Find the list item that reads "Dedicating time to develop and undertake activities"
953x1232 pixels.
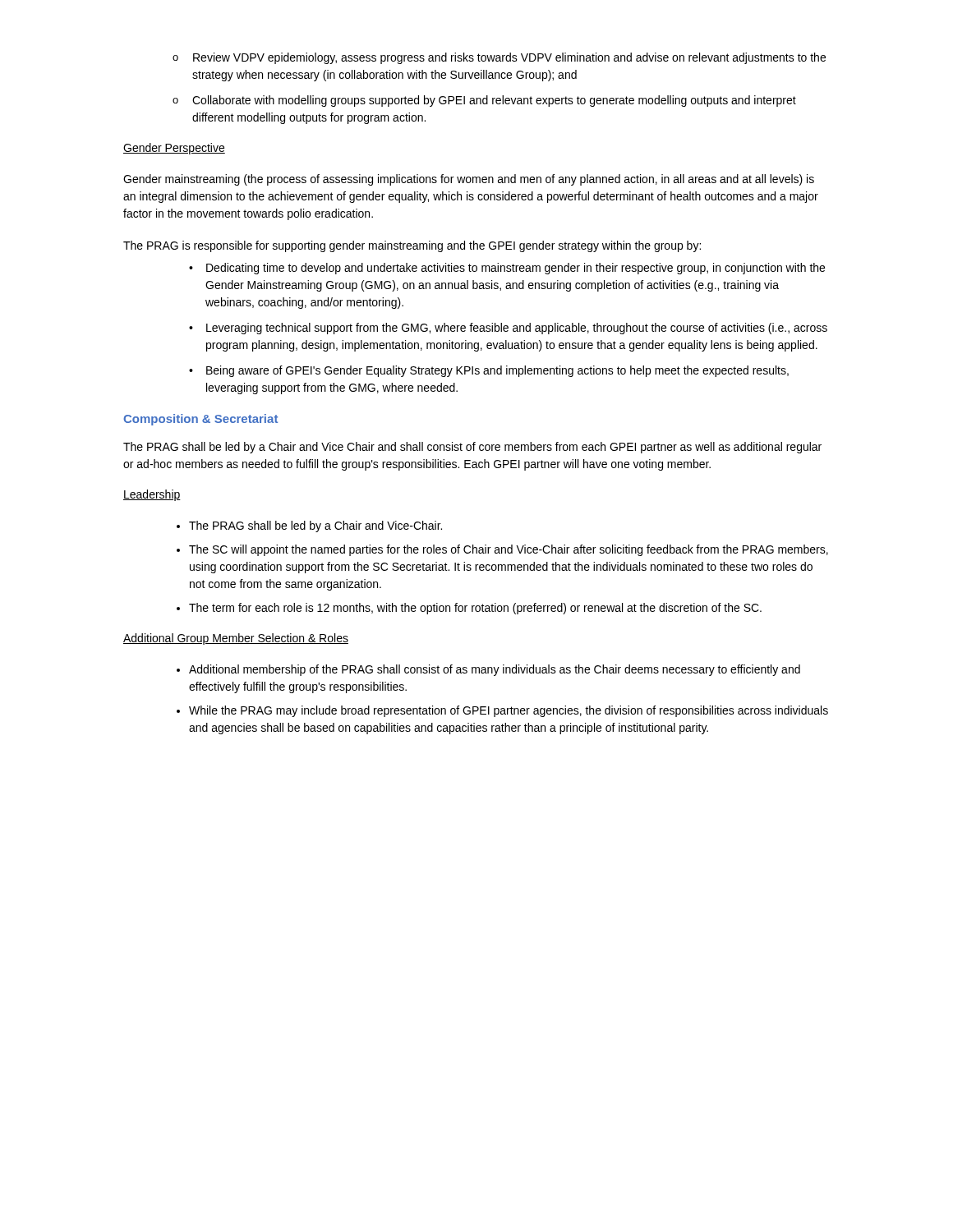click(515, 285)
